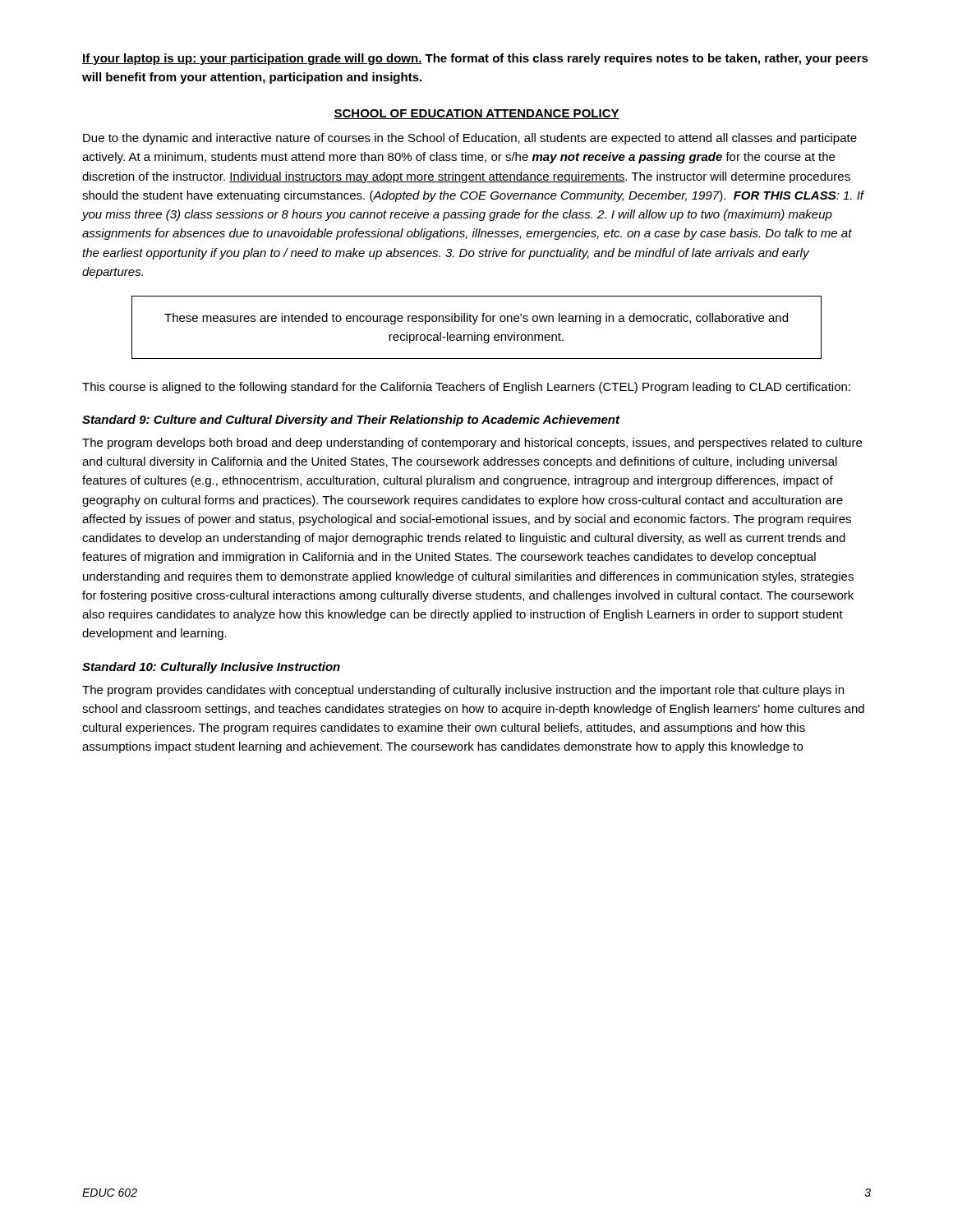953x1232 pixels.
Task: Select the section header that reads "Standard 9: Culture and Cultural Diversity and"
Action: pyautogui.click(x=351, y=419)
